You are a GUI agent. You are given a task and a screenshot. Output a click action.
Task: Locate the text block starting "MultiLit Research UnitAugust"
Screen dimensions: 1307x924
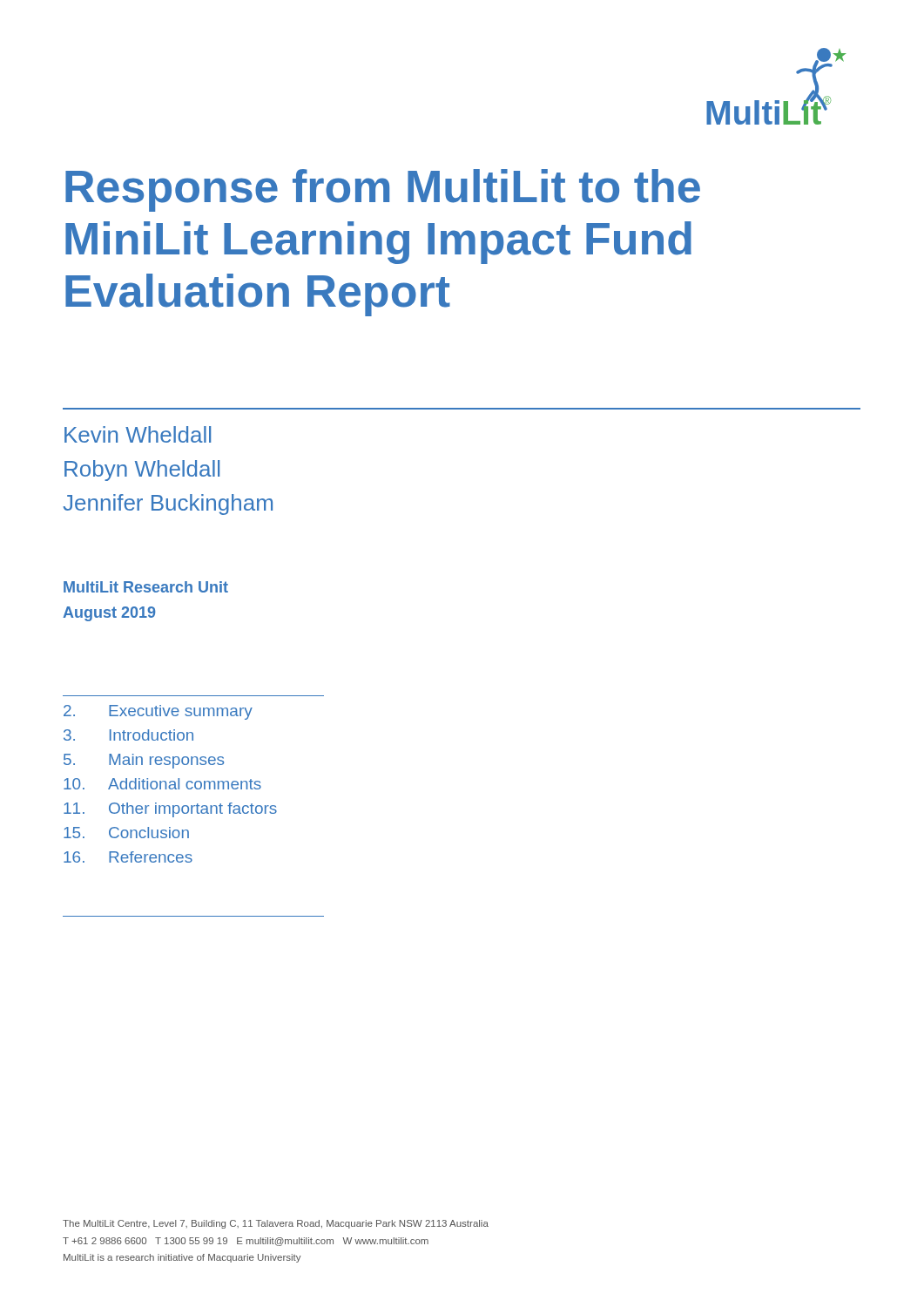(x=146, y=587)
